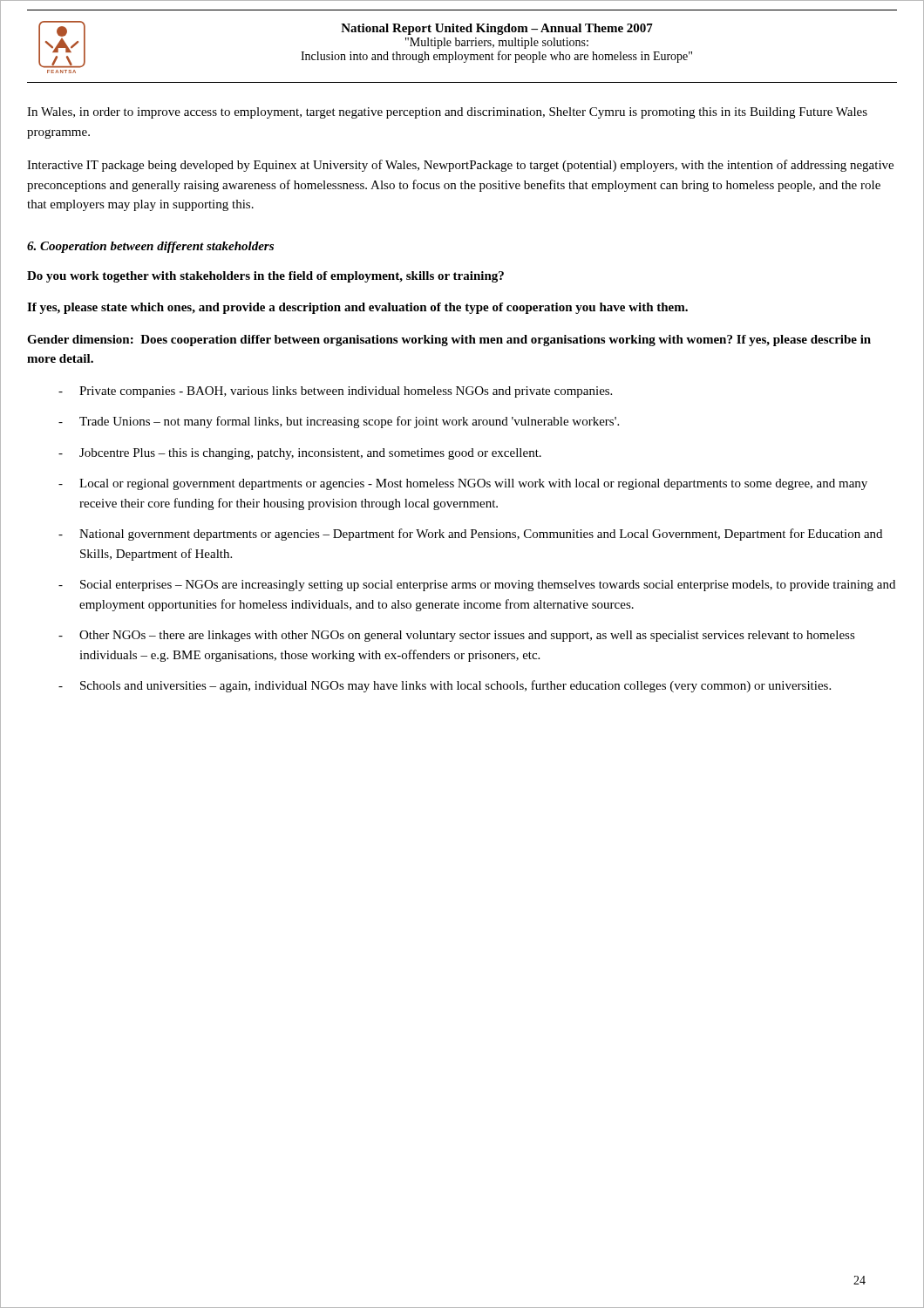Find the section header with the text "6. Cooperation between different stakeholders"
Screen dimensions: 1308x924
point(151,245)
